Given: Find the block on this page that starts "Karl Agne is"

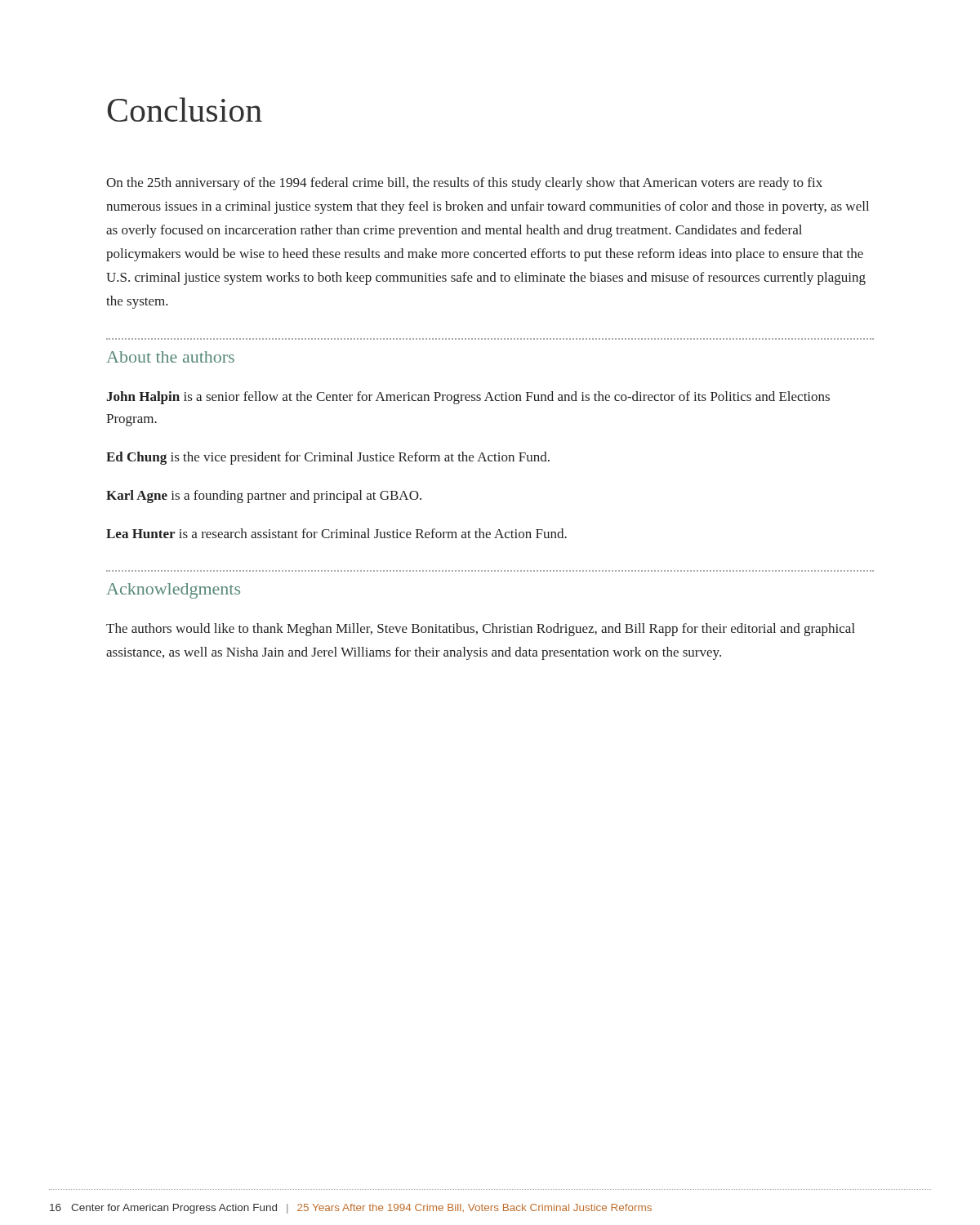Looking at the screenshot, I should pyautogui.click(x=264, y=497).
